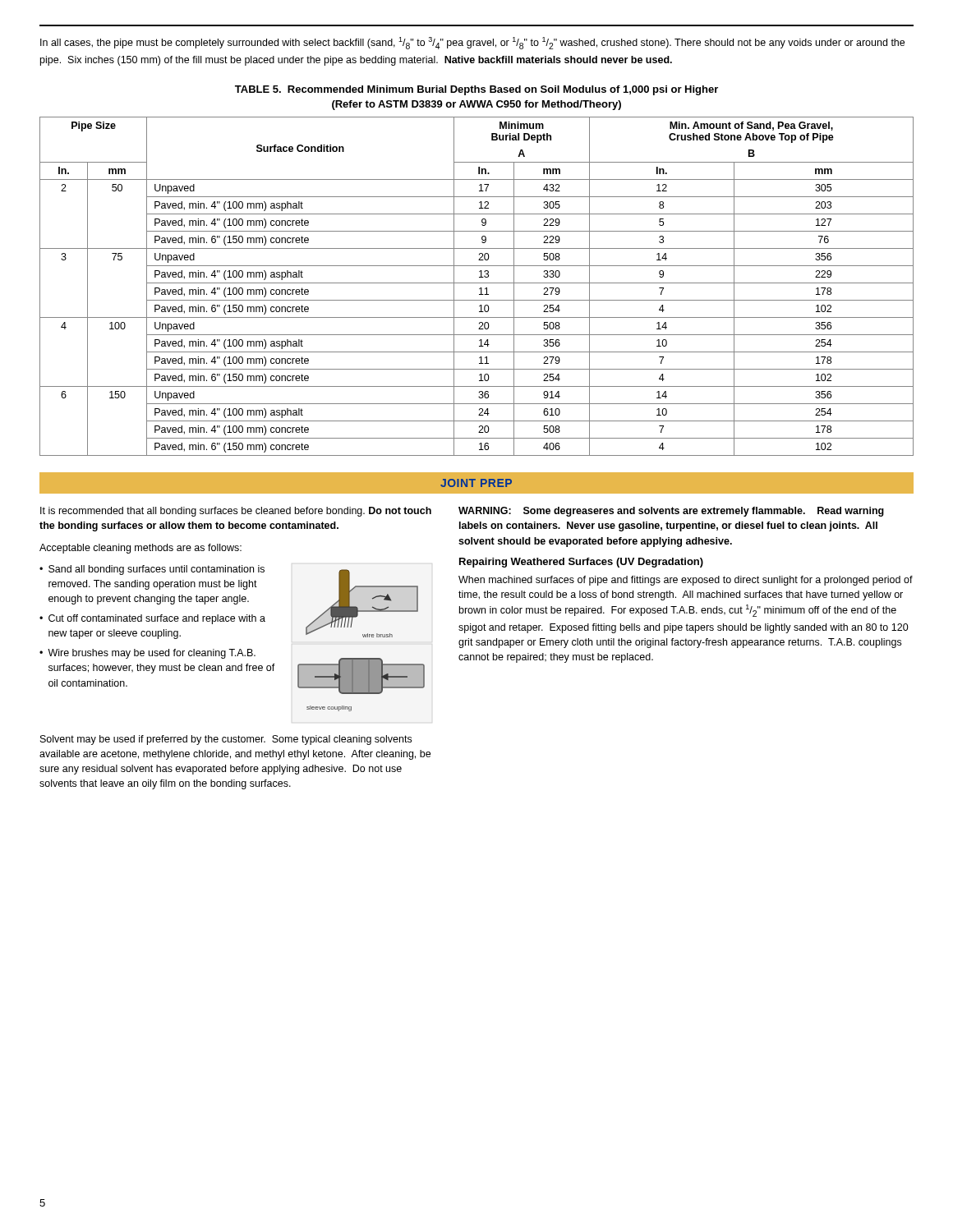Screen dimensions: 1232x953
Task: Click on the text starting "Solvent may be used if"
Action: (235, 761)
